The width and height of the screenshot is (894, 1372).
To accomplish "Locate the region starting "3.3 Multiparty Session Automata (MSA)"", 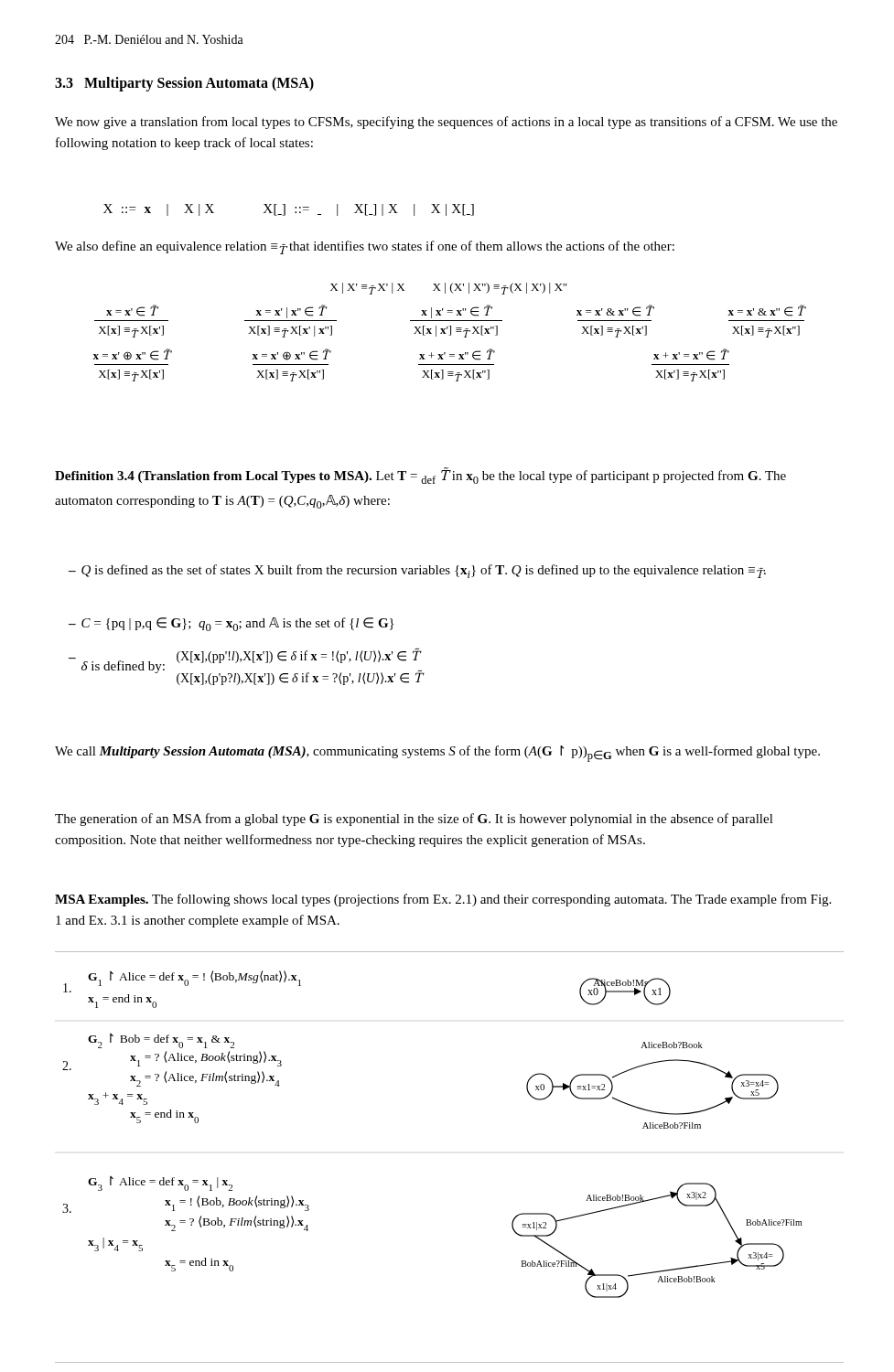I will click(184, 83).
